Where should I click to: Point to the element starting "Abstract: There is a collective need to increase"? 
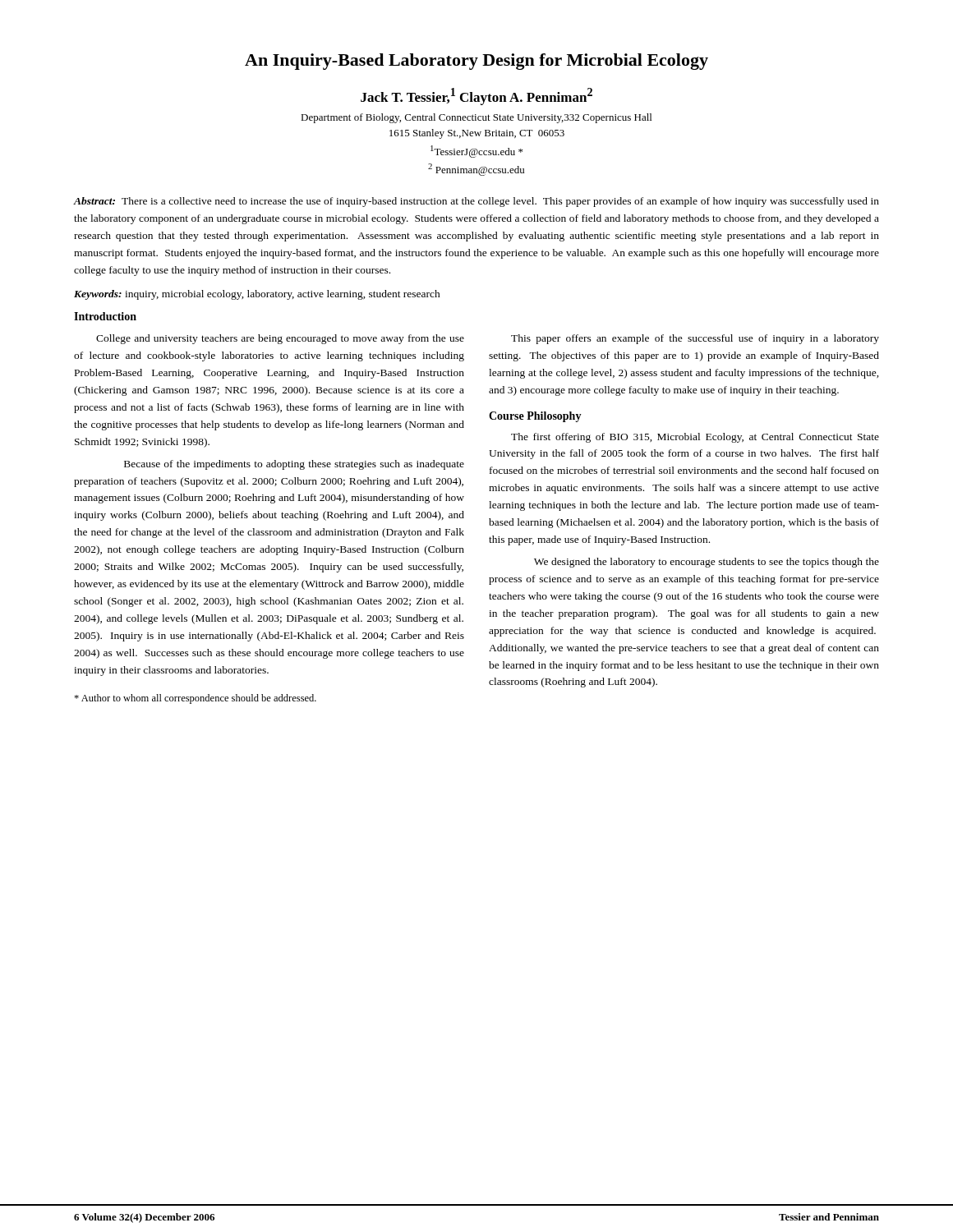(476, 235)
